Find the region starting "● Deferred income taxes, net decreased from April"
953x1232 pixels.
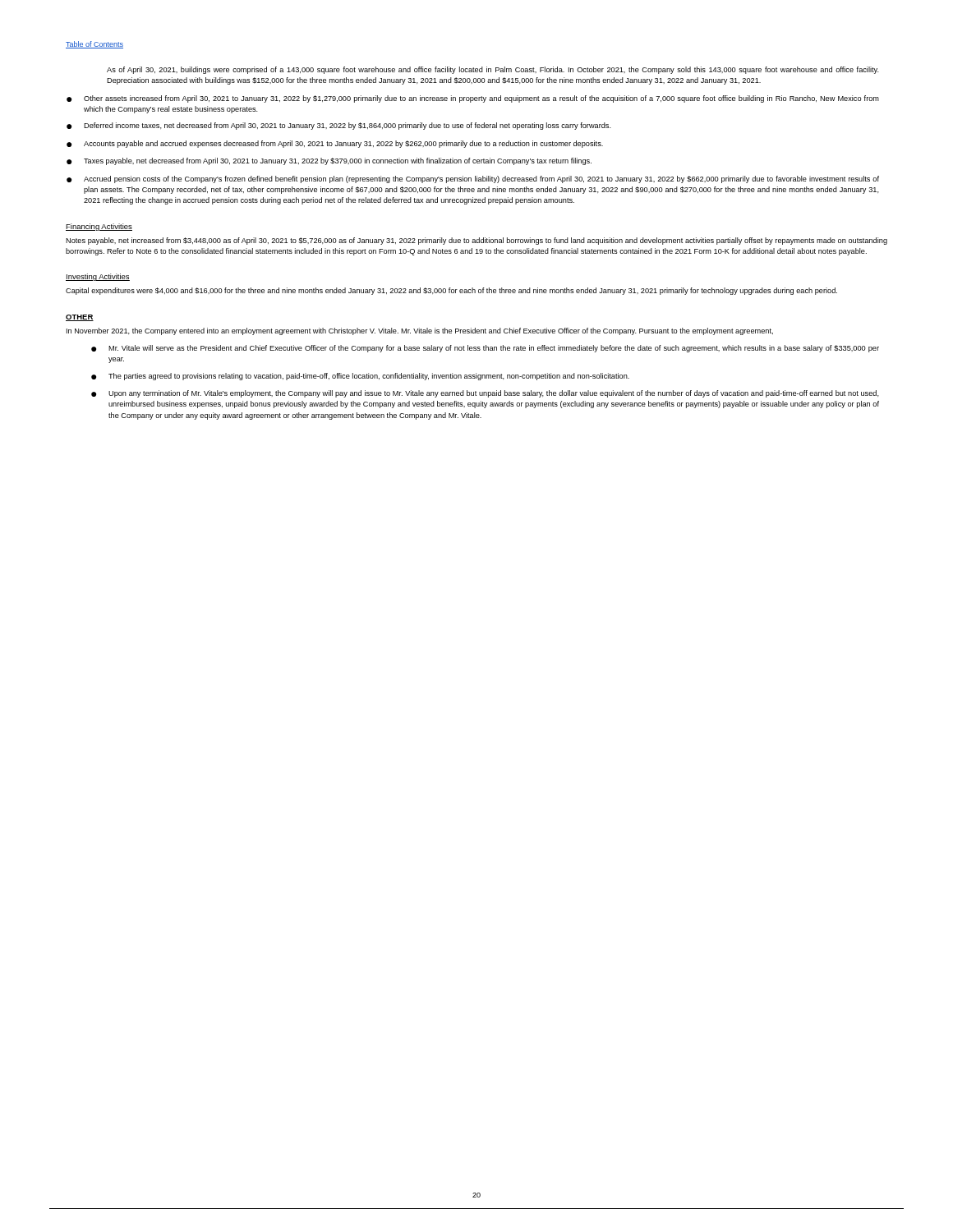(x=472, y=127)
